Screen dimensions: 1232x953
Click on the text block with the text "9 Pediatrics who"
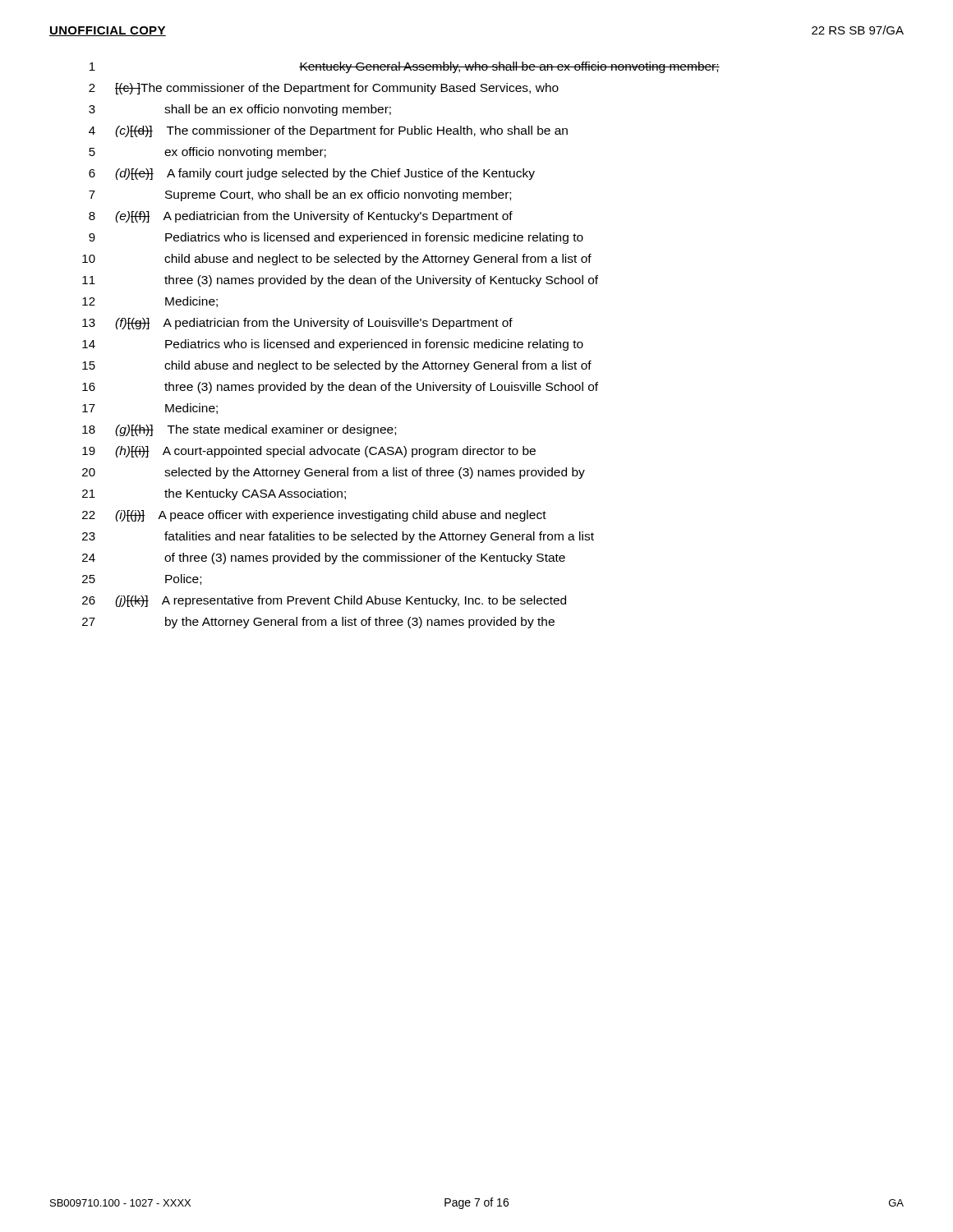pos(476,237)
